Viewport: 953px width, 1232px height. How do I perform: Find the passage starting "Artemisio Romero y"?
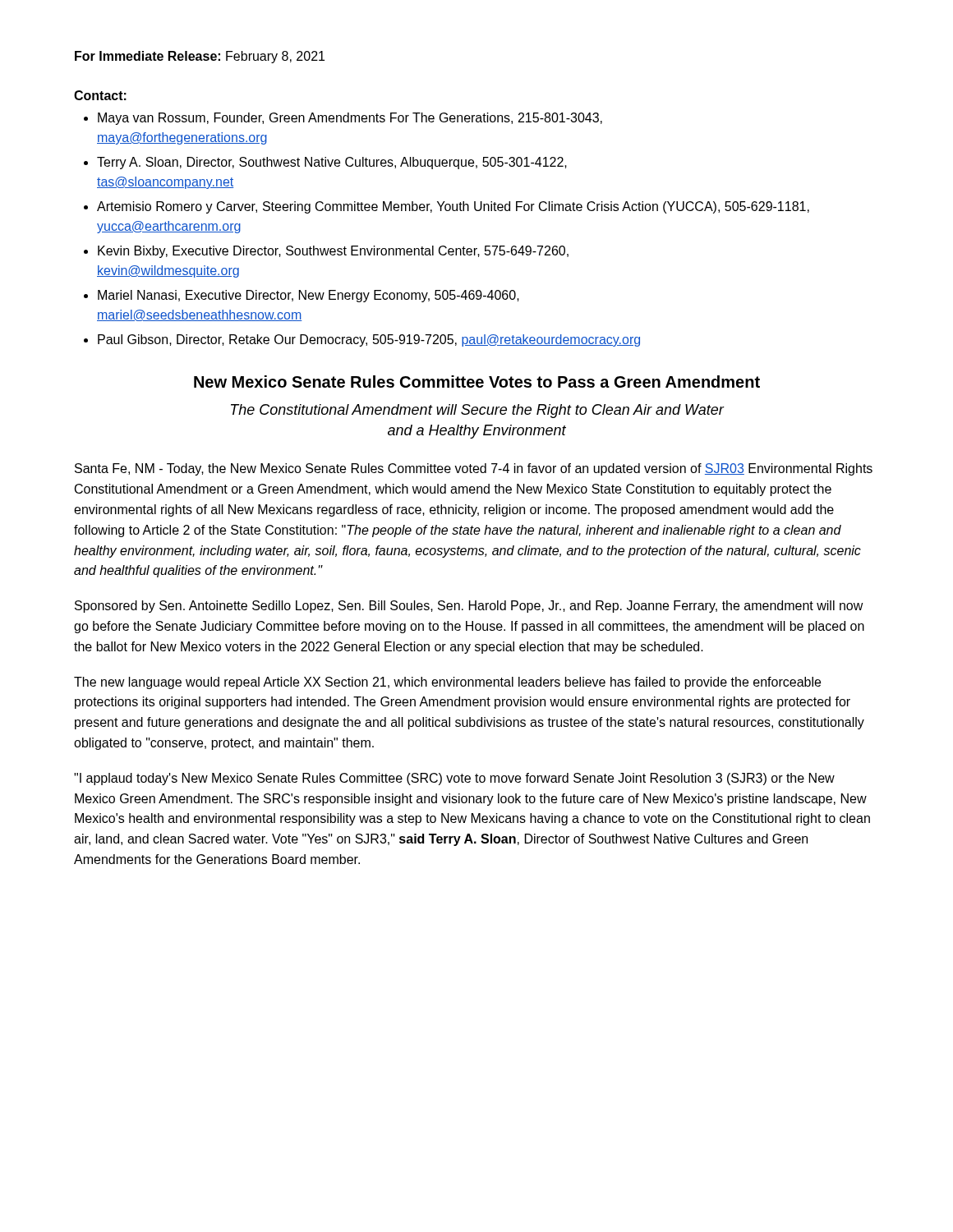(x=453, y=216)
